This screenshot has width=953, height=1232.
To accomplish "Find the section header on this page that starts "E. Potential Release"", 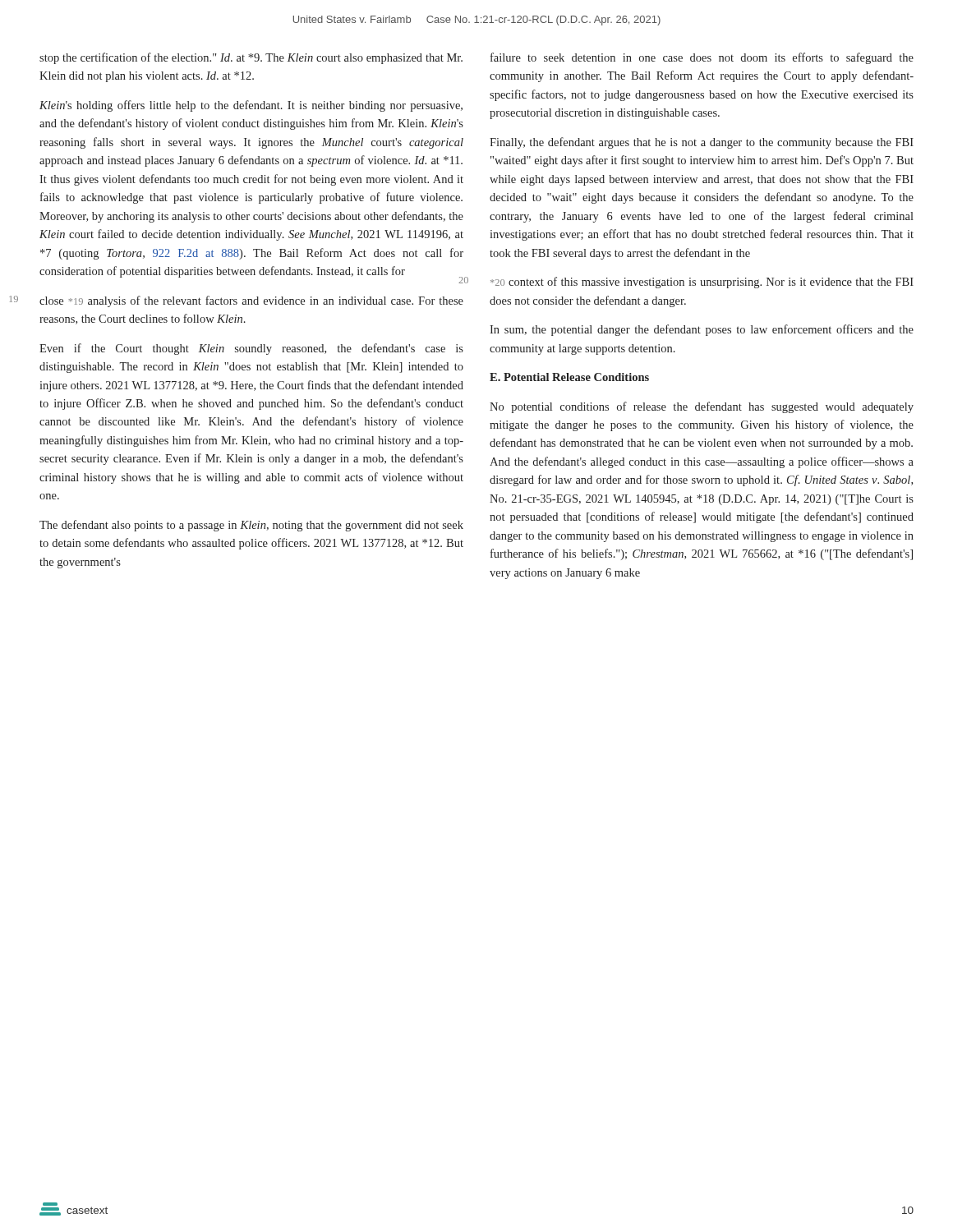I will click(x=569, y=377).
